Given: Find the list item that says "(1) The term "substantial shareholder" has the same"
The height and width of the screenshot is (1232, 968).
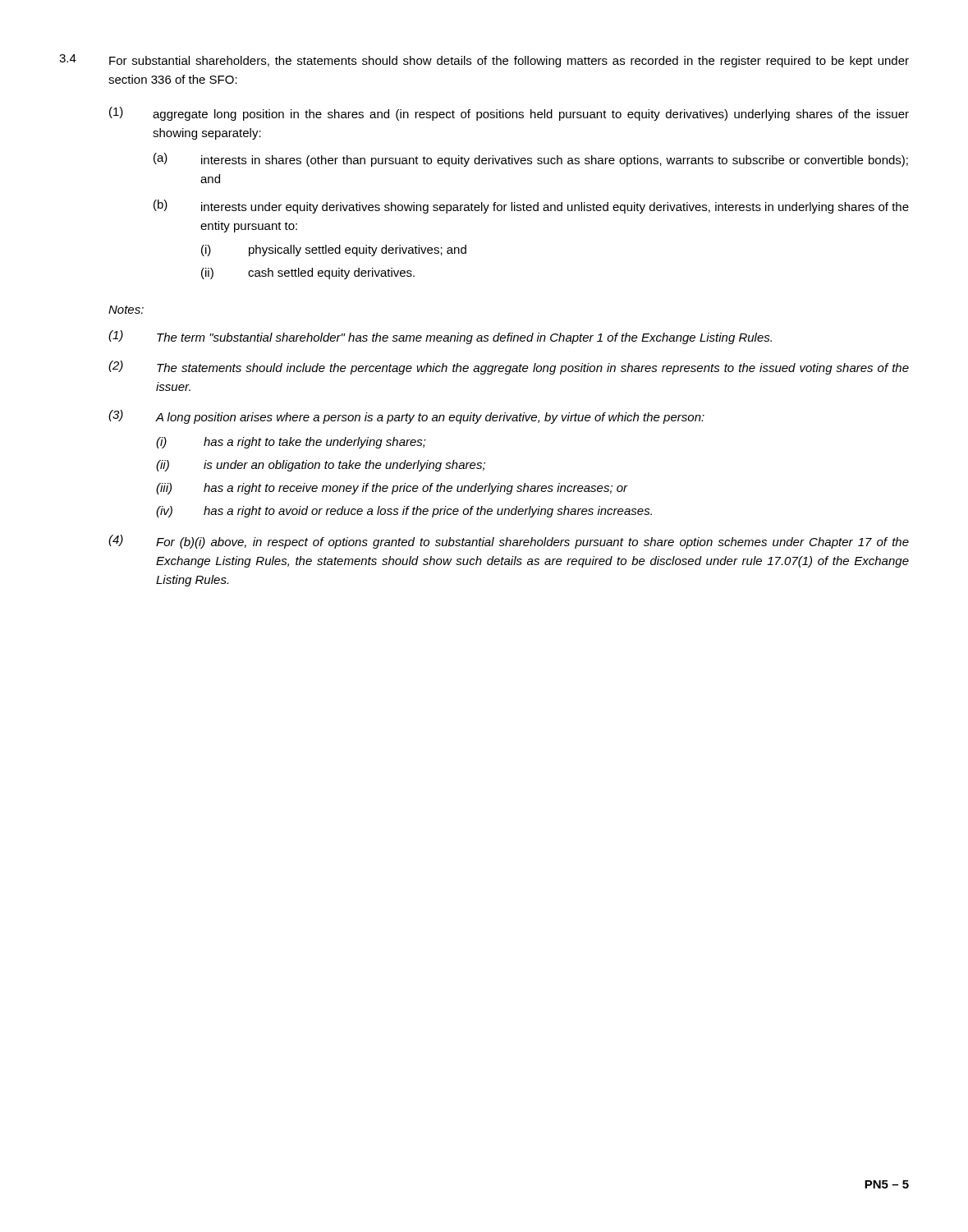Looking at the screenshot, I should pyautogui.click(x=509, y=337).
